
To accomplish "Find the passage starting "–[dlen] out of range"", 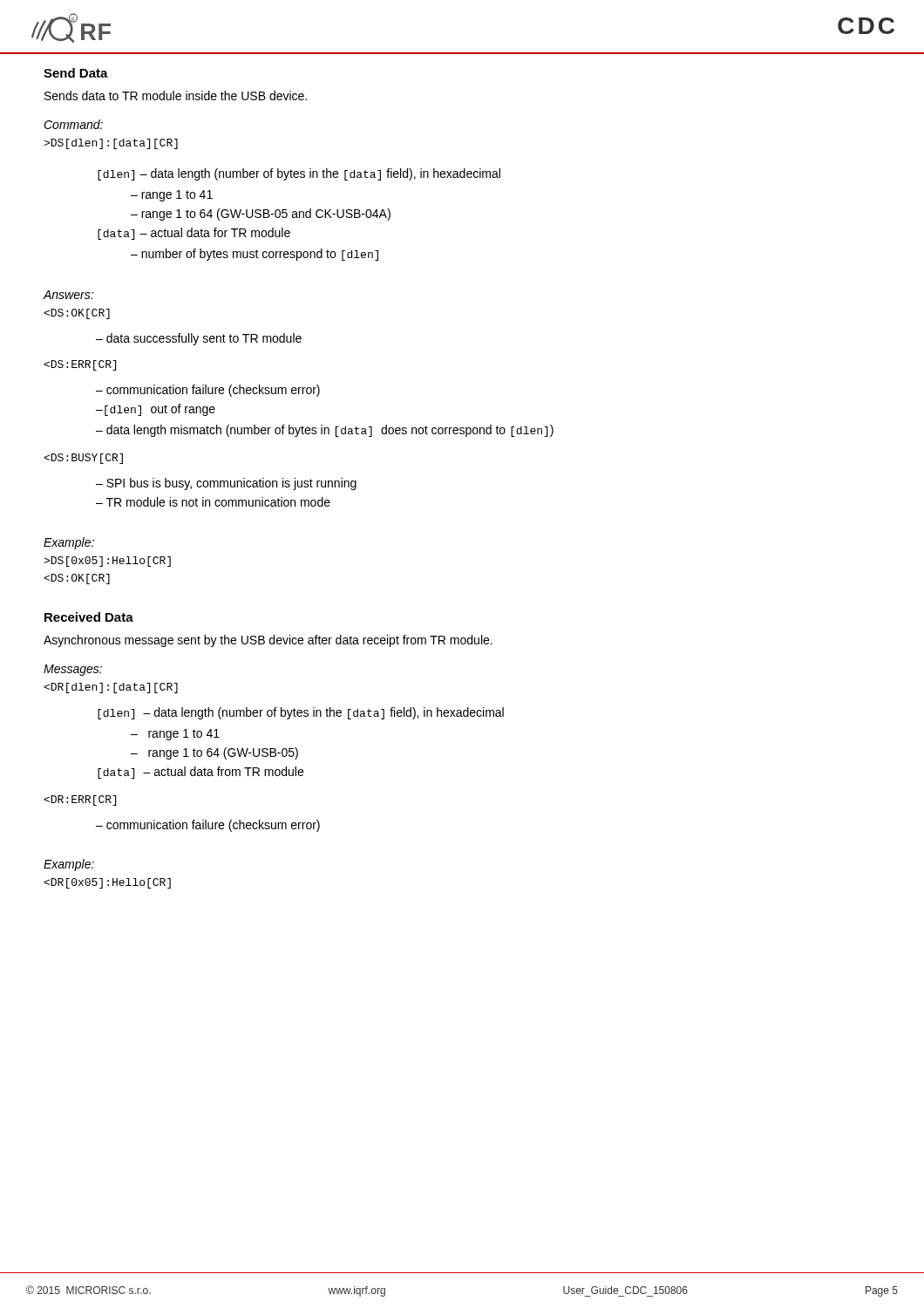I will tap(156, 410).
